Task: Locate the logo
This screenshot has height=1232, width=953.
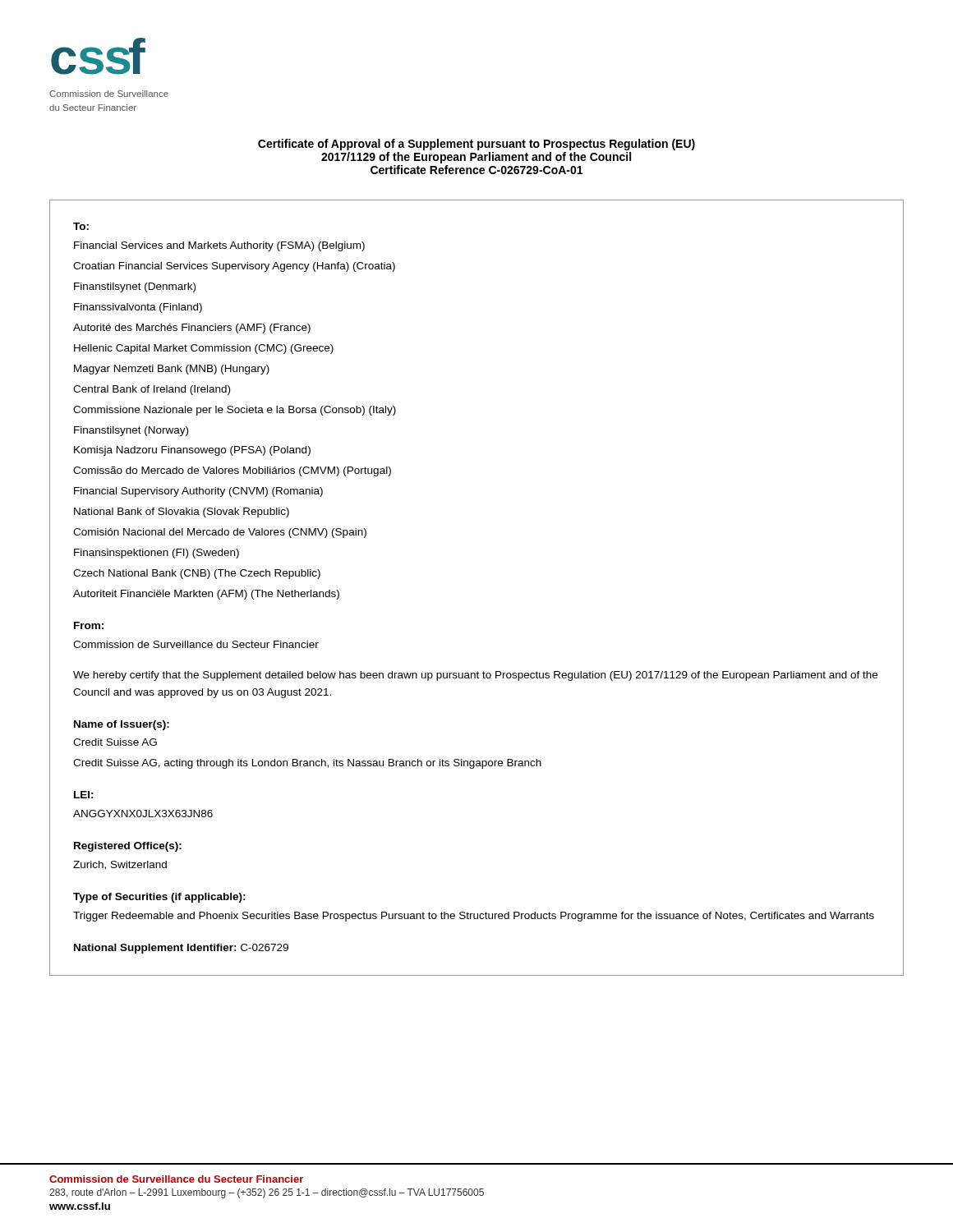Action: click(x=476, y=70)
